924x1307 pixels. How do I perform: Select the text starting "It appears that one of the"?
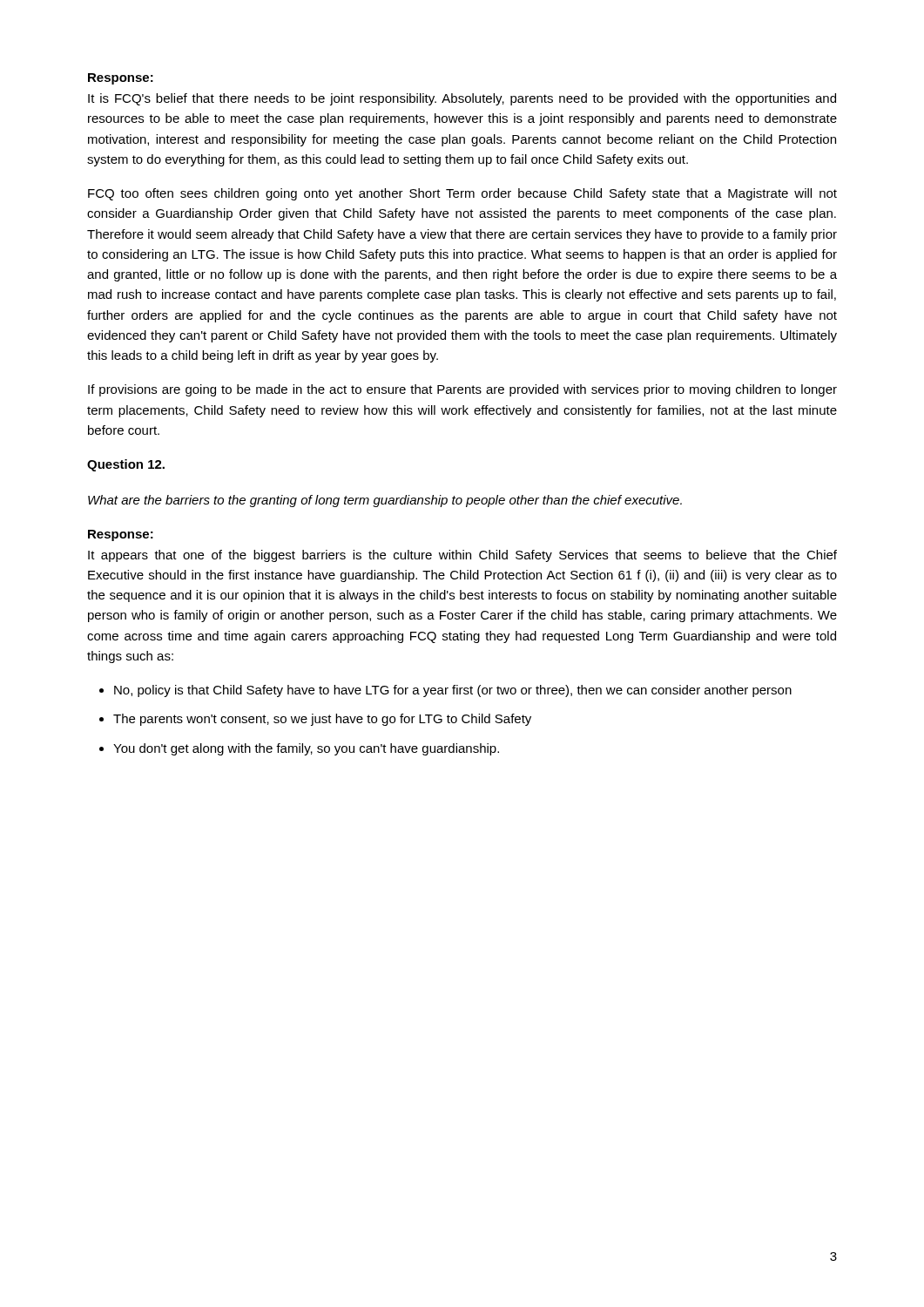coord(462,605)
